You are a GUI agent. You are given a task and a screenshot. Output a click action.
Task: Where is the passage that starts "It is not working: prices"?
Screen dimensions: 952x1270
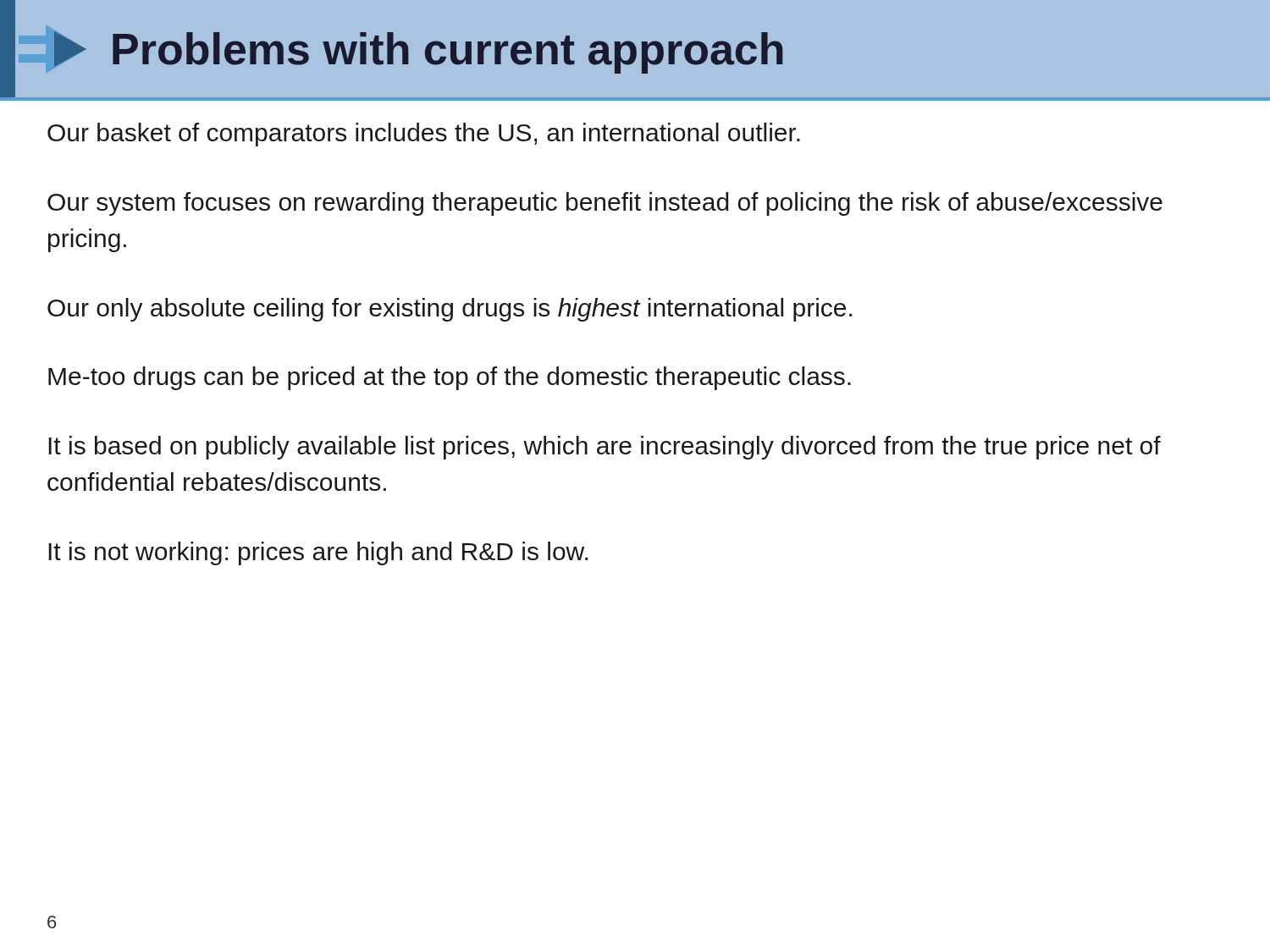click(318, 551)
